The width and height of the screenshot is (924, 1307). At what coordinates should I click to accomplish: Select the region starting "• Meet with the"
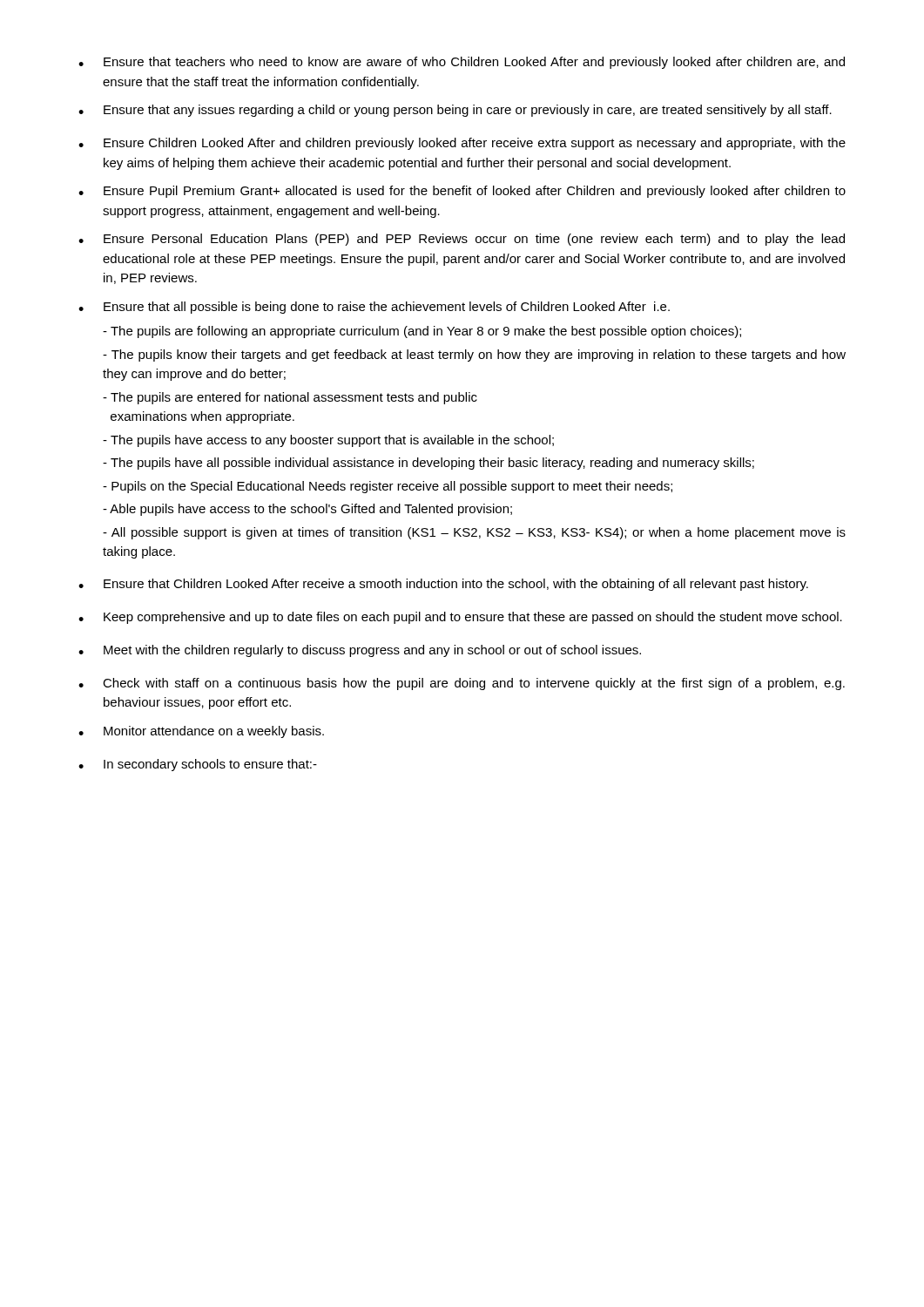click(462, 652)
